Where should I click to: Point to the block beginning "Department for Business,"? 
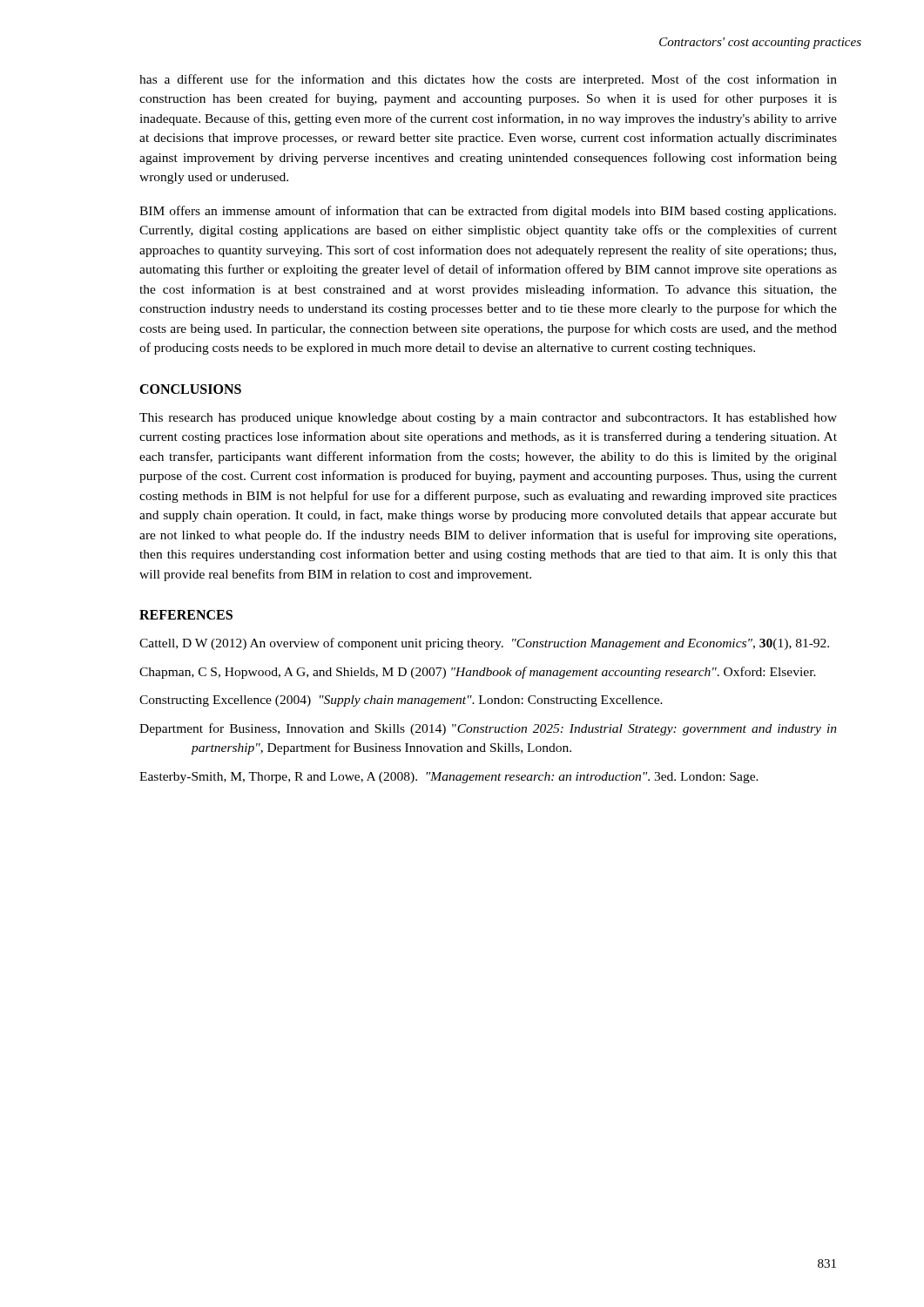pos(488,737)
